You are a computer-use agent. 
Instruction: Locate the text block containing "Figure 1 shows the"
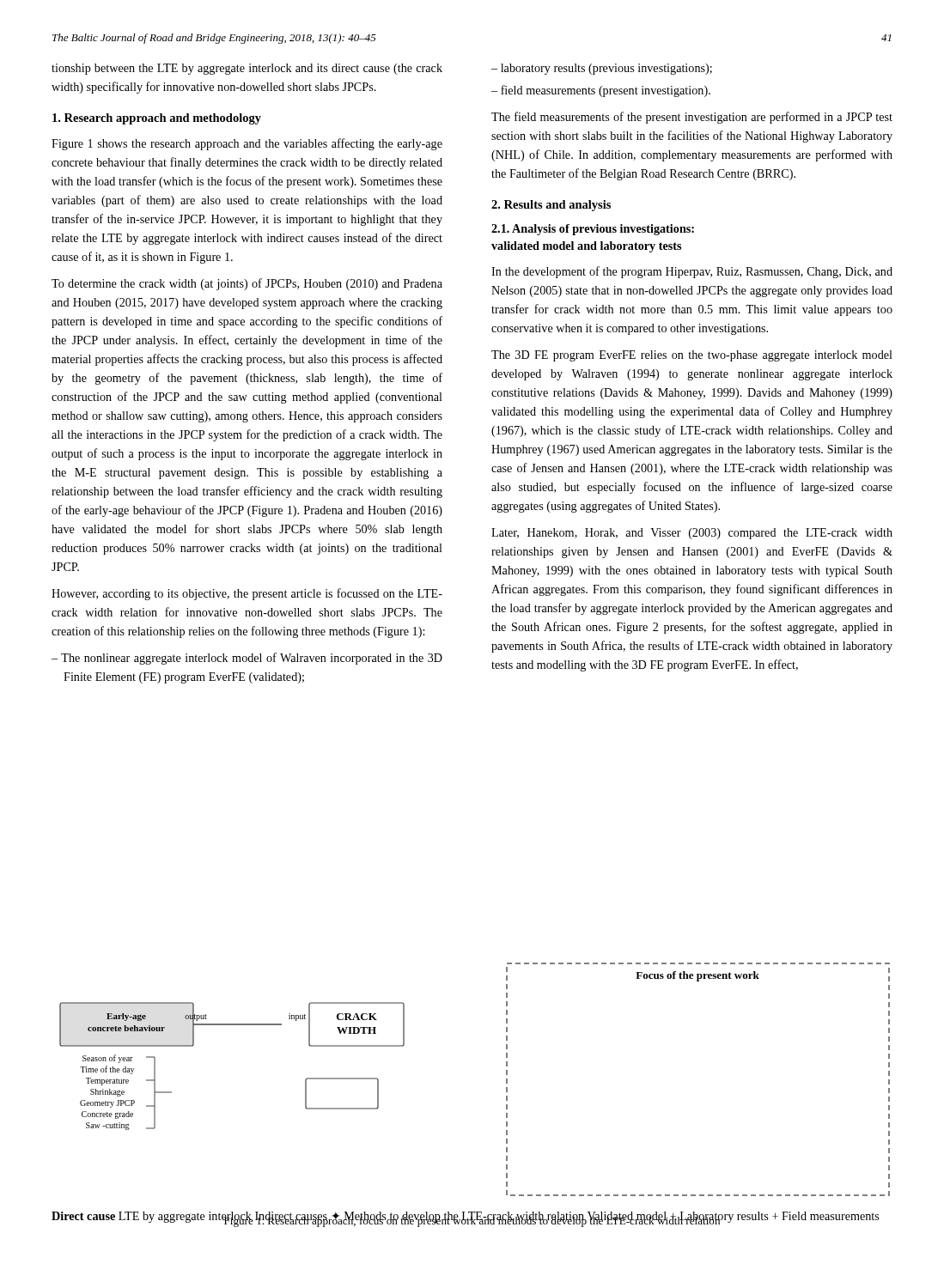[247, 388]
